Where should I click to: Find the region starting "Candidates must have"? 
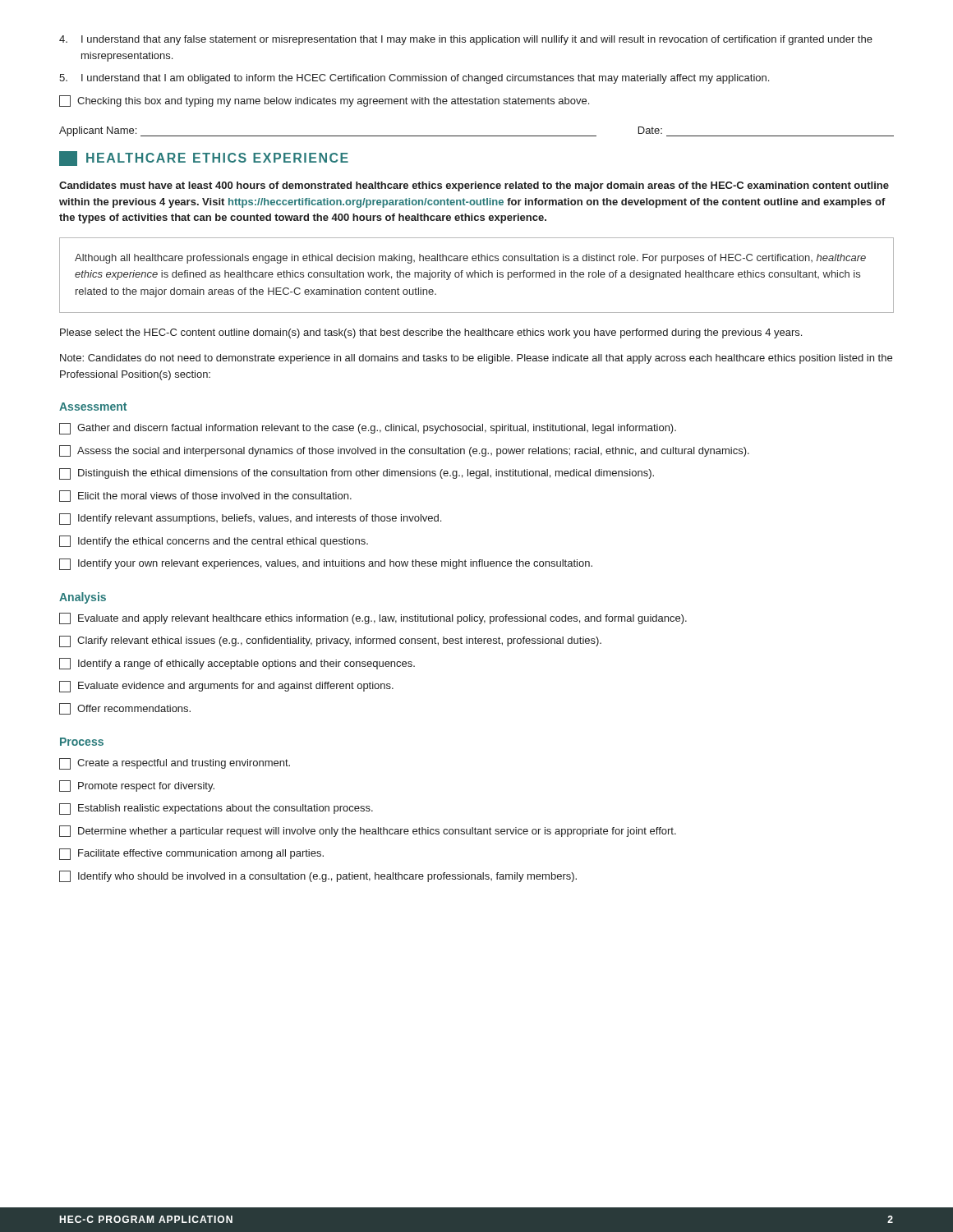(x=474, y=201)
